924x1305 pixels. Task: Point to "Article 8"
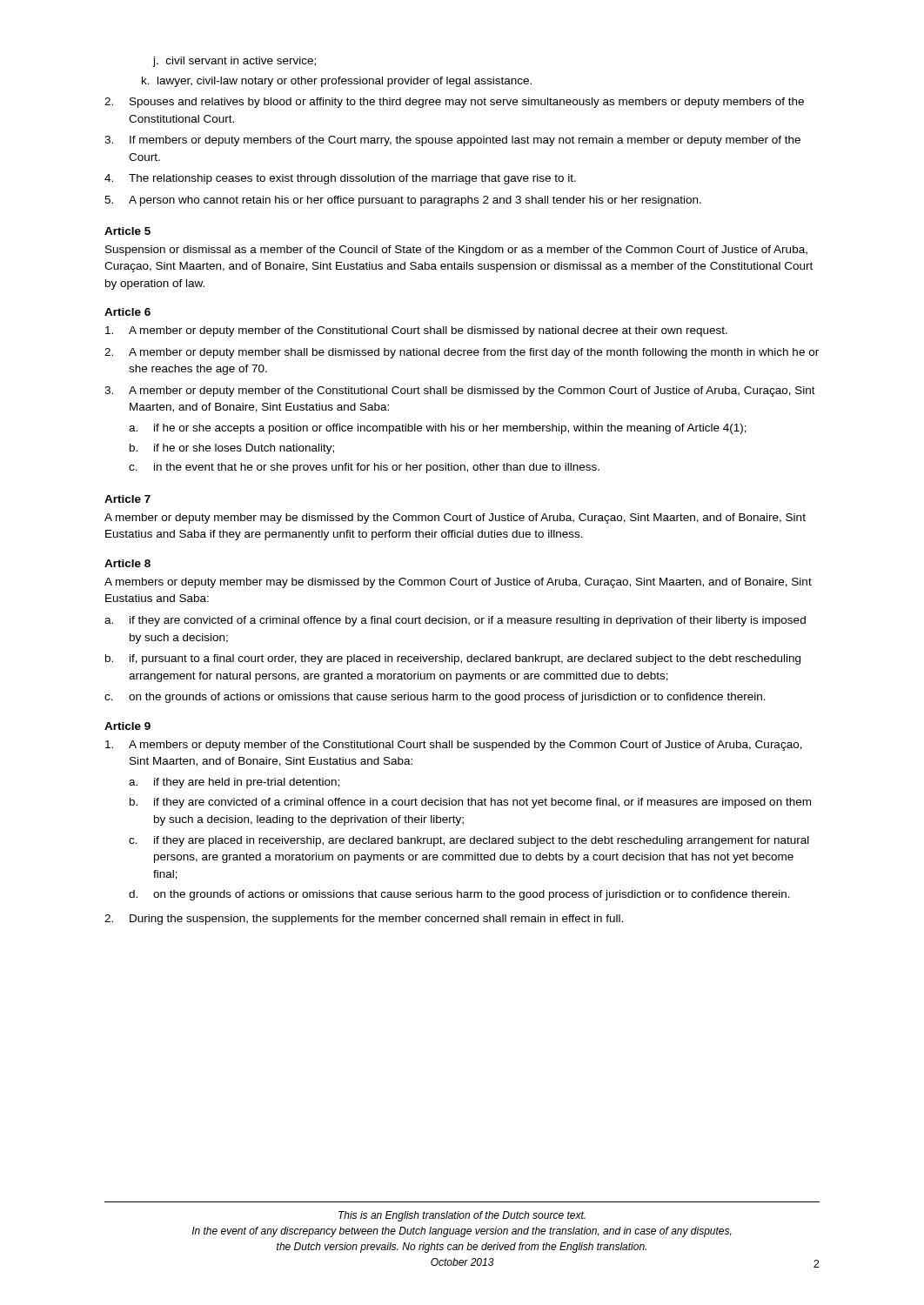(128, 563)
